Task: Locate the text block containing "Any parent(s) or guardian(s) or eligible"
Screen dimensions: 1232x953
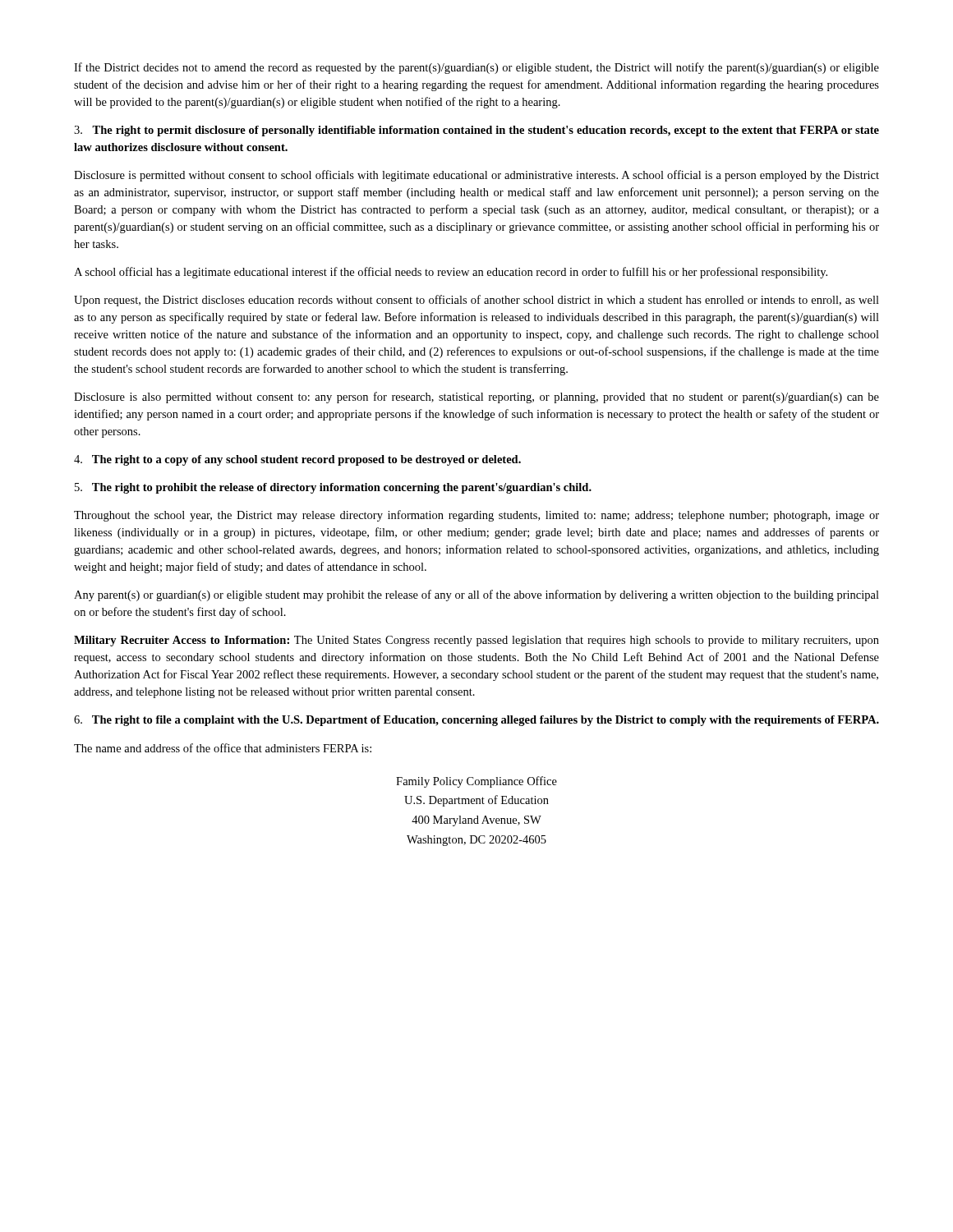Action: (x=476, y=604)
